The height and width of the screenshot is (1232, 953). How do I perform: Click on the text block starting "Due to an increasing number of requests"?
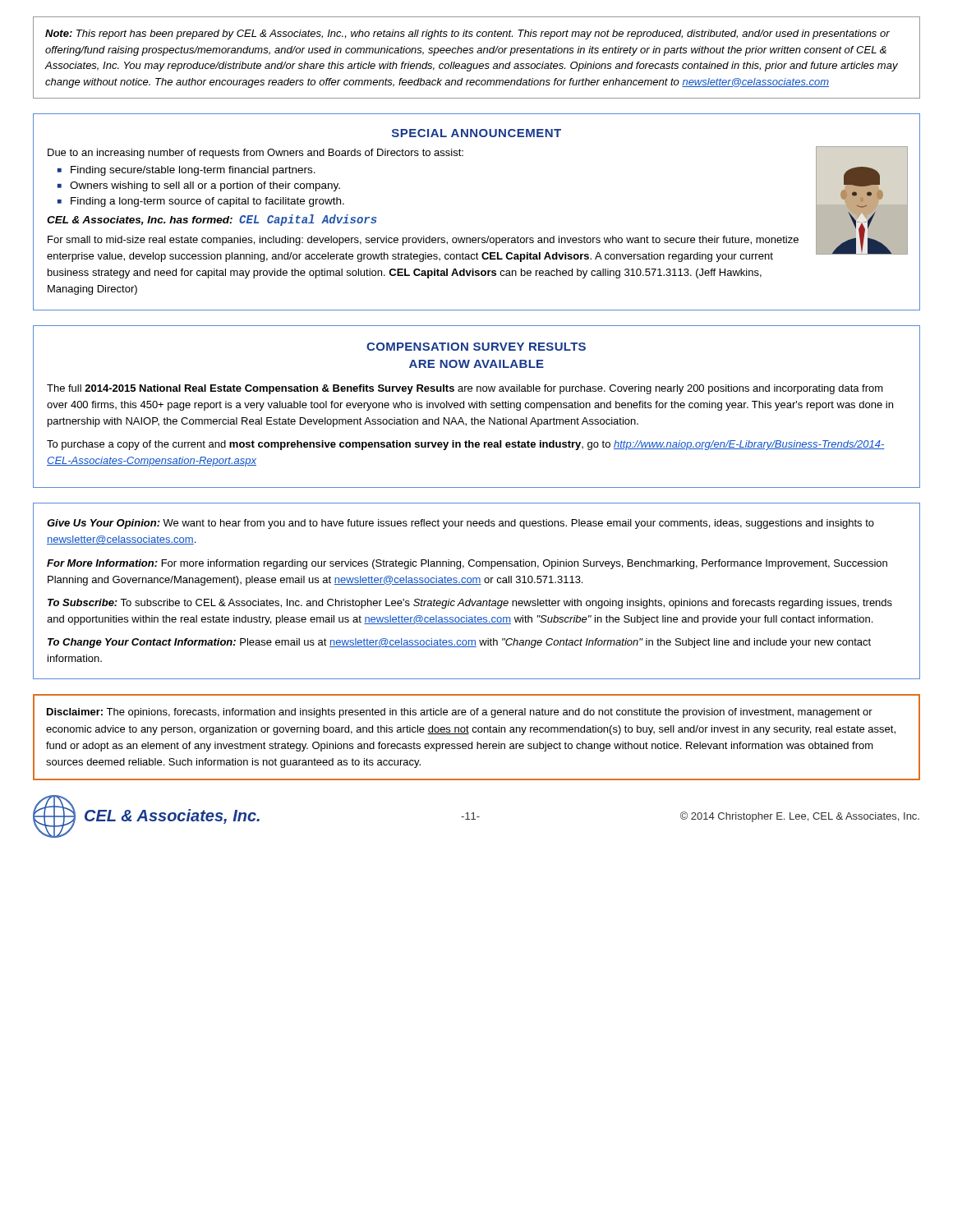(x=255, y=152)
